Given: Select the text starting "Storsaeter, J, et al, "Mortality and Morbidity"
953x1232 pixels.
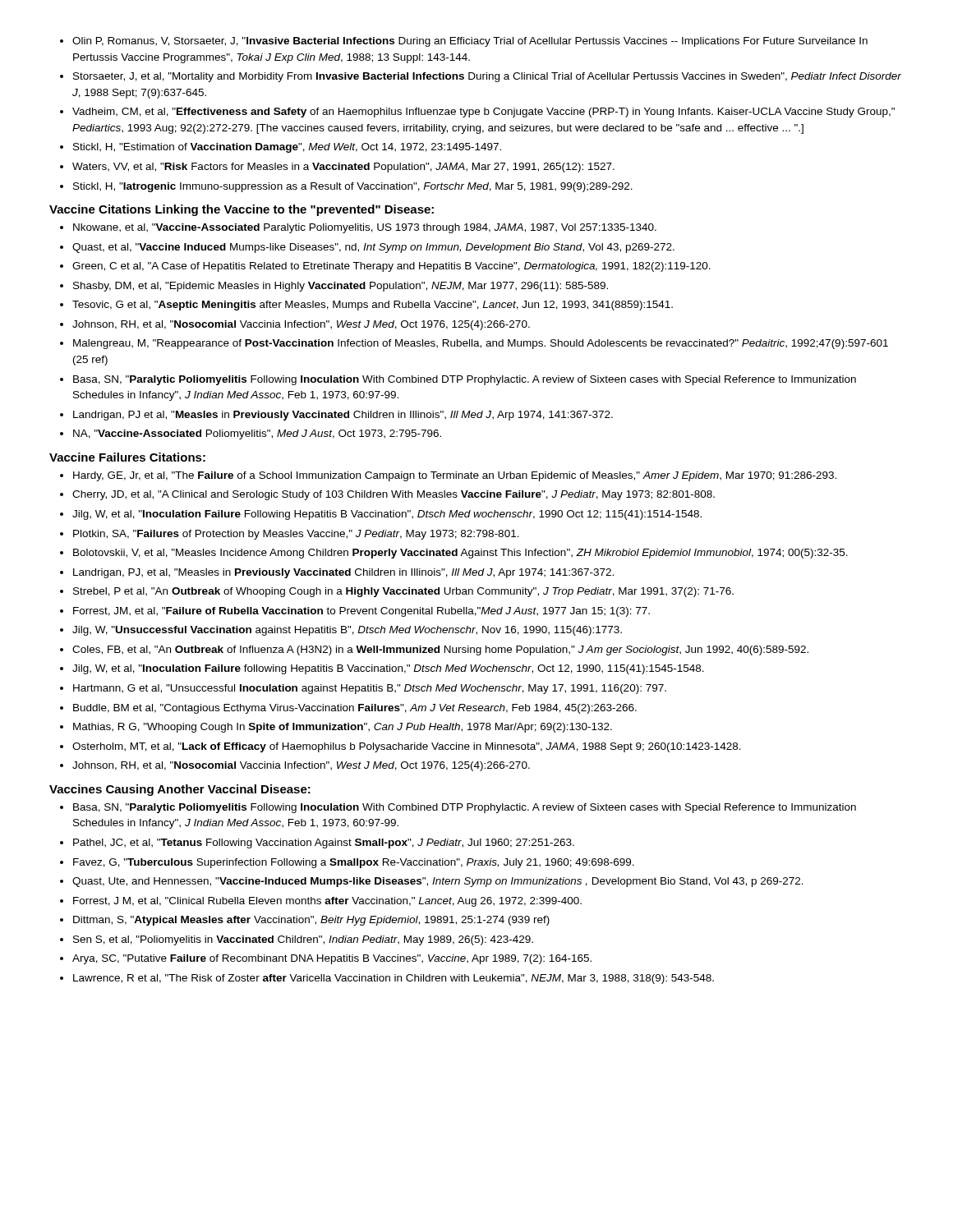Looking at the screenshot, I should (x=487, y=84).
